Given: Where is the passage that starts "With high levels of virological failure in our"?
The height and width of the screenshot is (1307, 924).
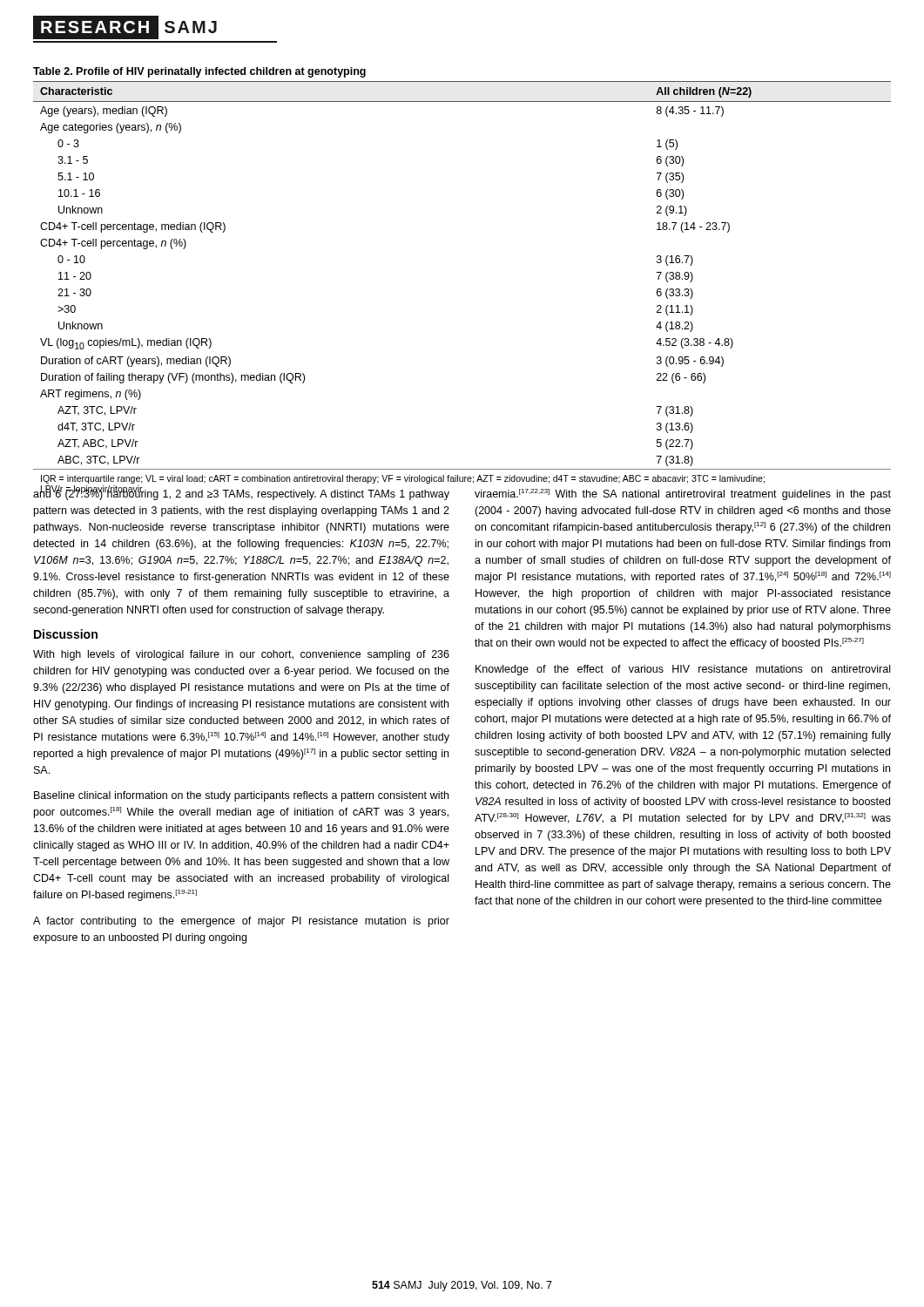Looking at the screenshot, I should tap(241, 712).
